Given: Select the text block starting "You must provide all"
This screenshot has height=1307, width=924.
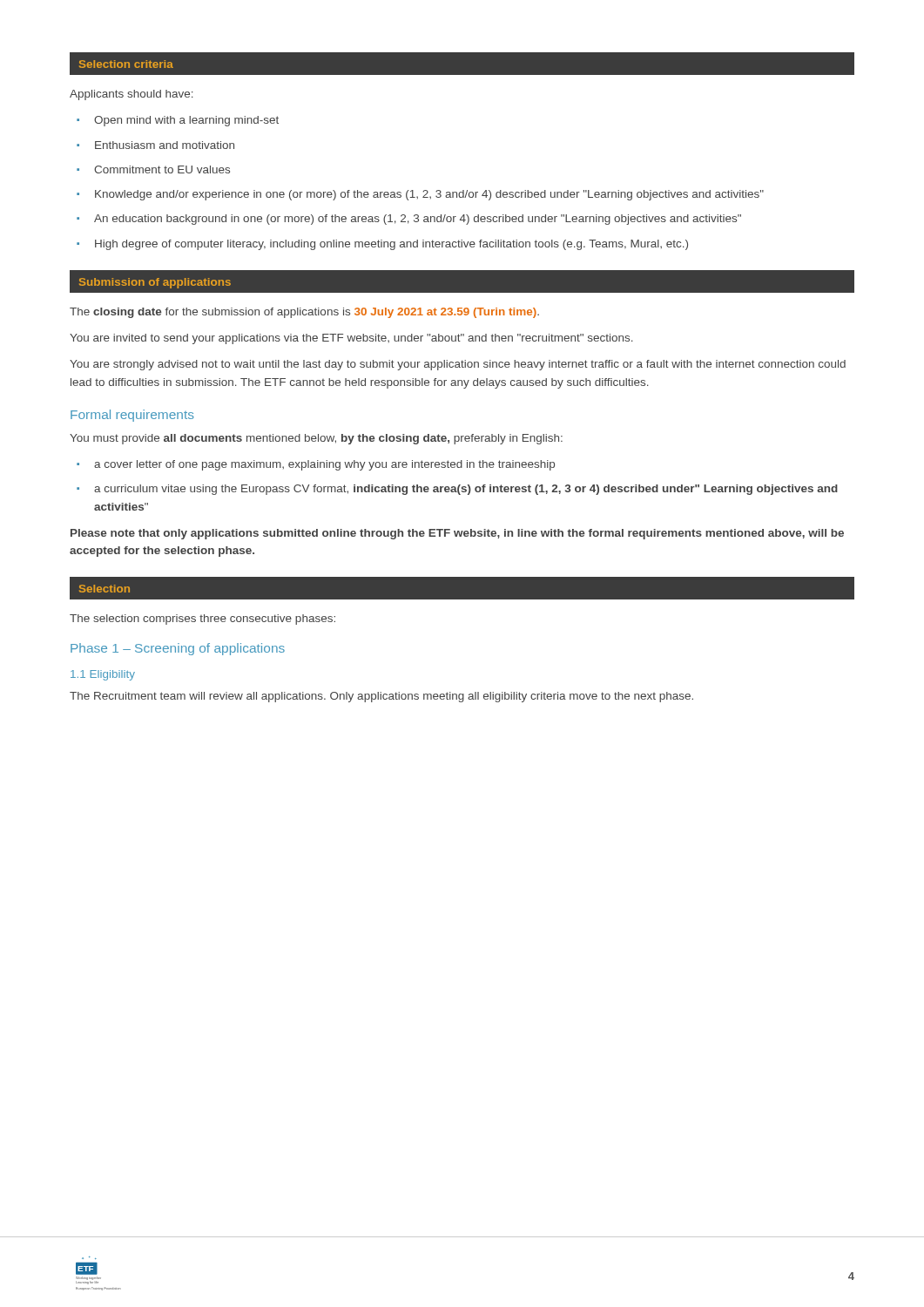Looking at the screenshot, I should coord(462,438).
